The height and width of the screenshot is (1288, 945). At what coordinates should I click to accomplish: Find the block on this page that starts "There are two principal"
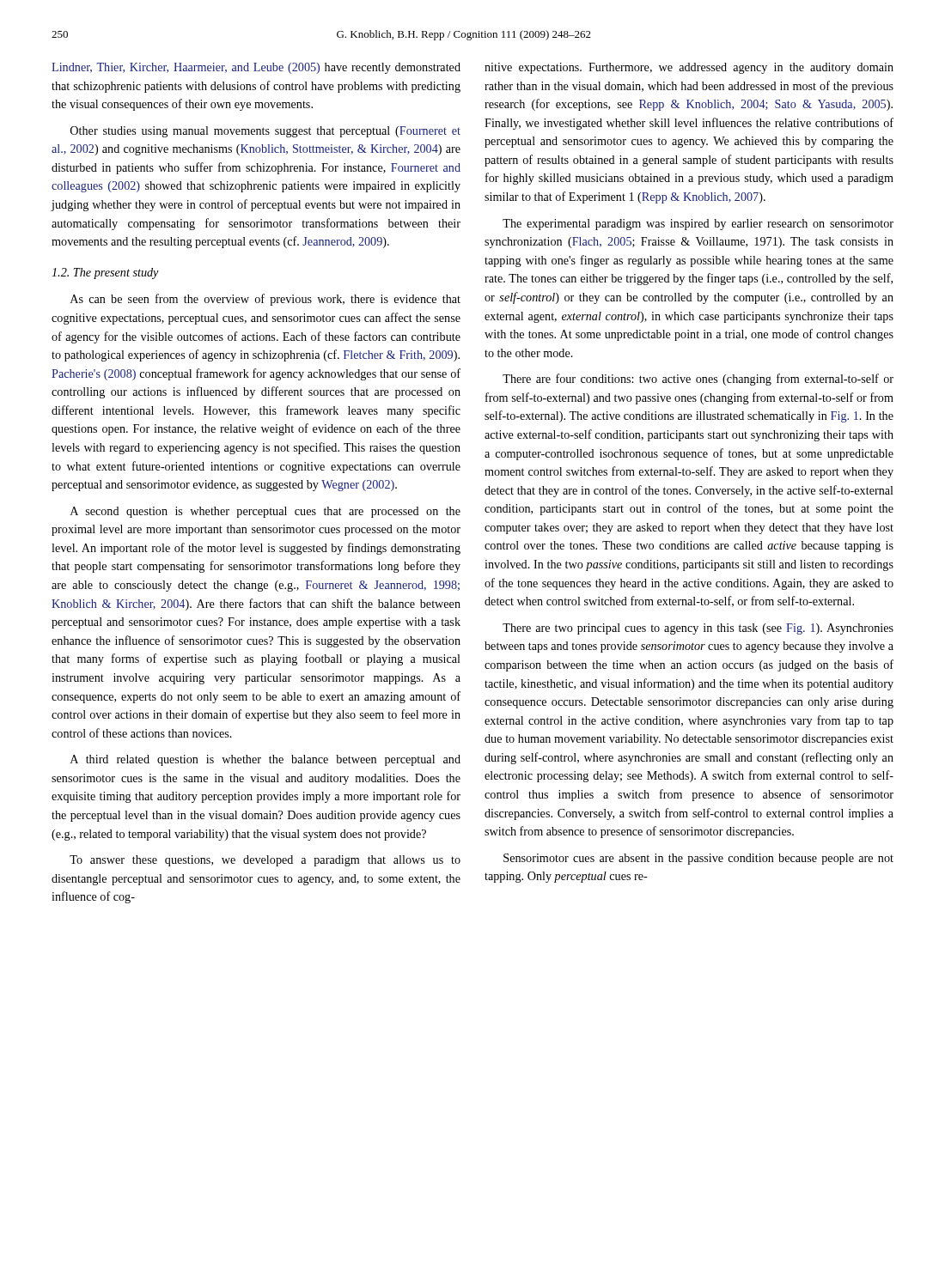click(x=689, y=730)
